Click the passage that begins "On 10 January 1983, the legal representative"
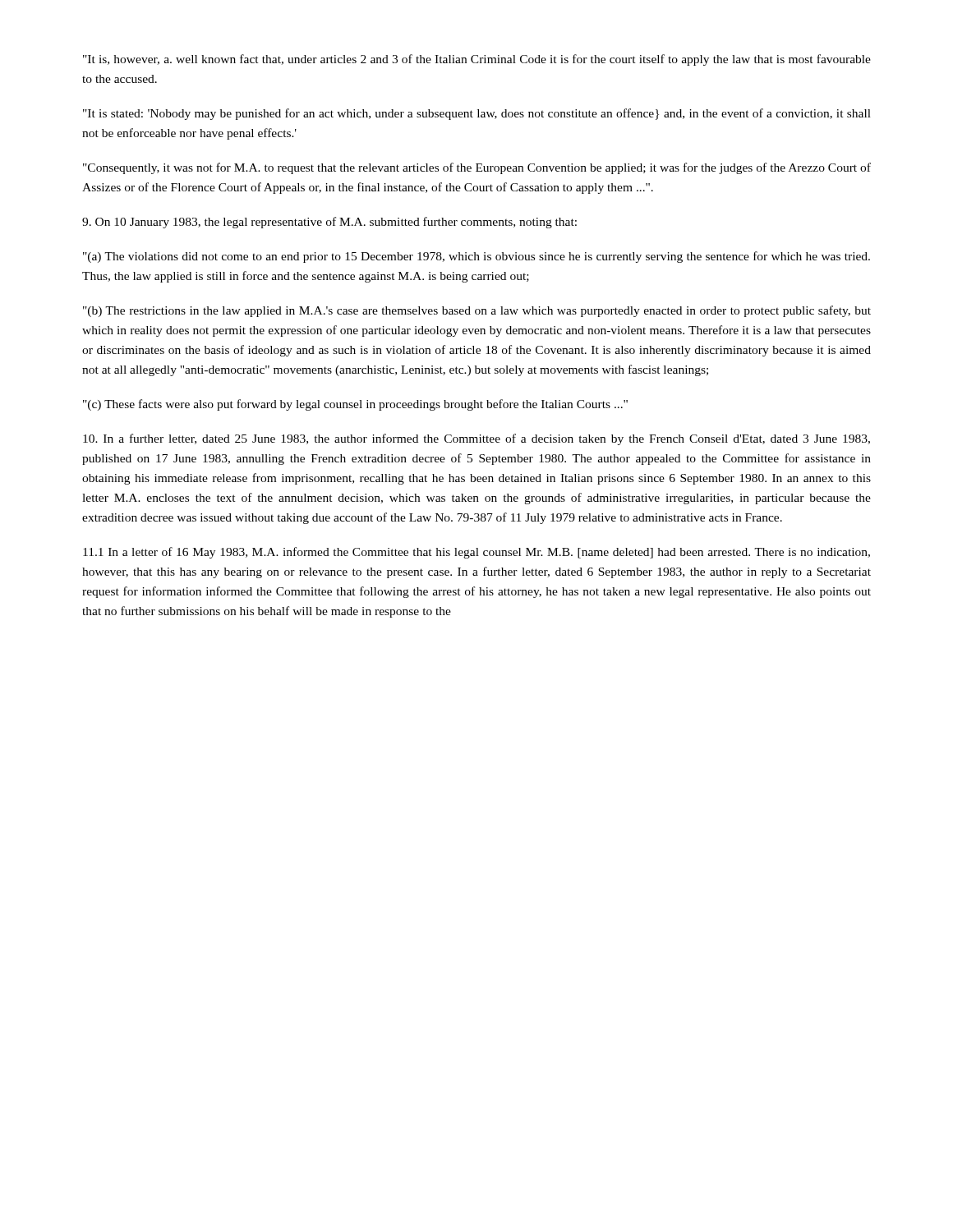This screenshot has height=1232, width=953. (x=330, y=221)
